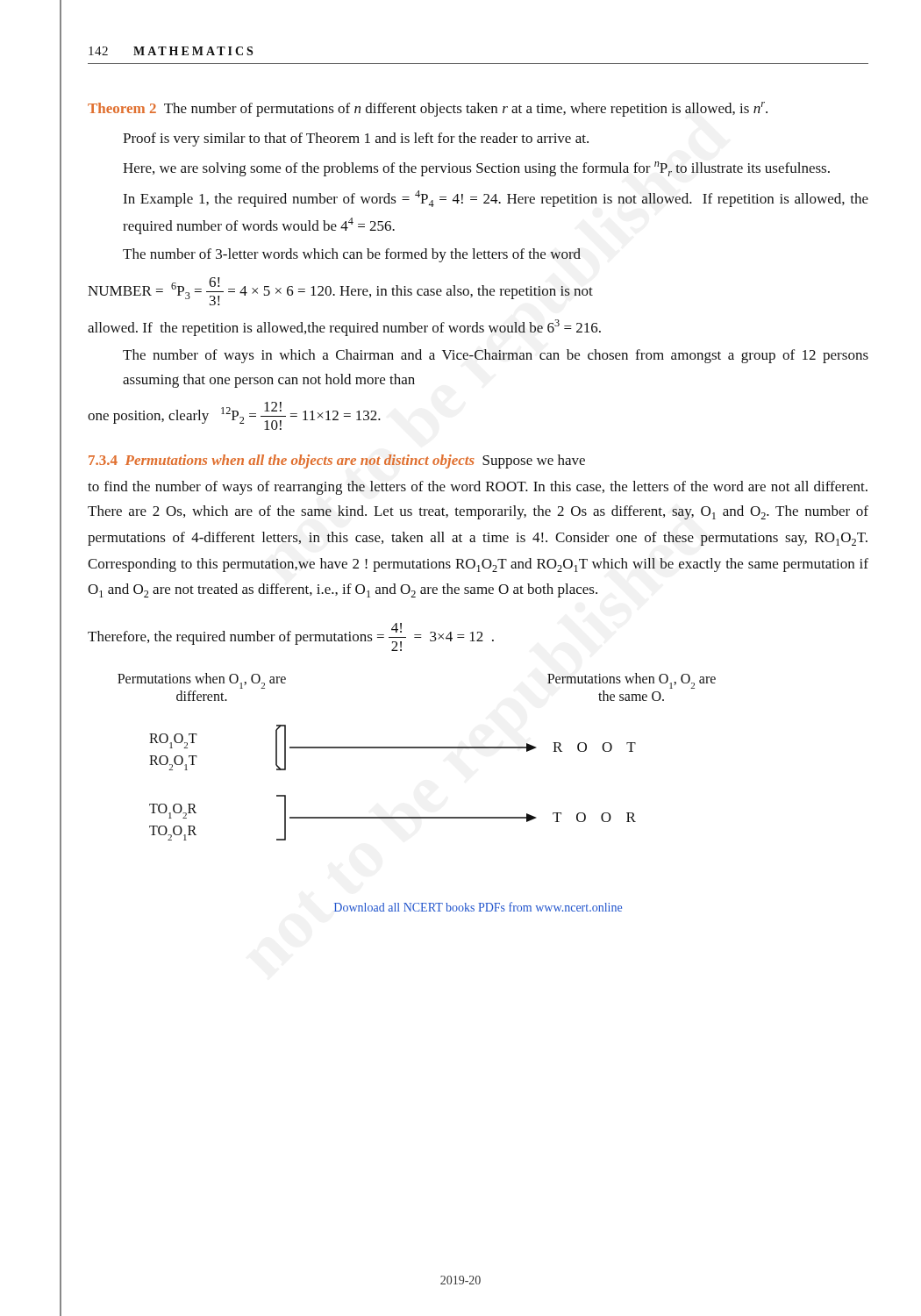921x1316 pixels.
Task: Locate the text block with the text "In Example 1, the required number of"
Action: coord(496,211)
